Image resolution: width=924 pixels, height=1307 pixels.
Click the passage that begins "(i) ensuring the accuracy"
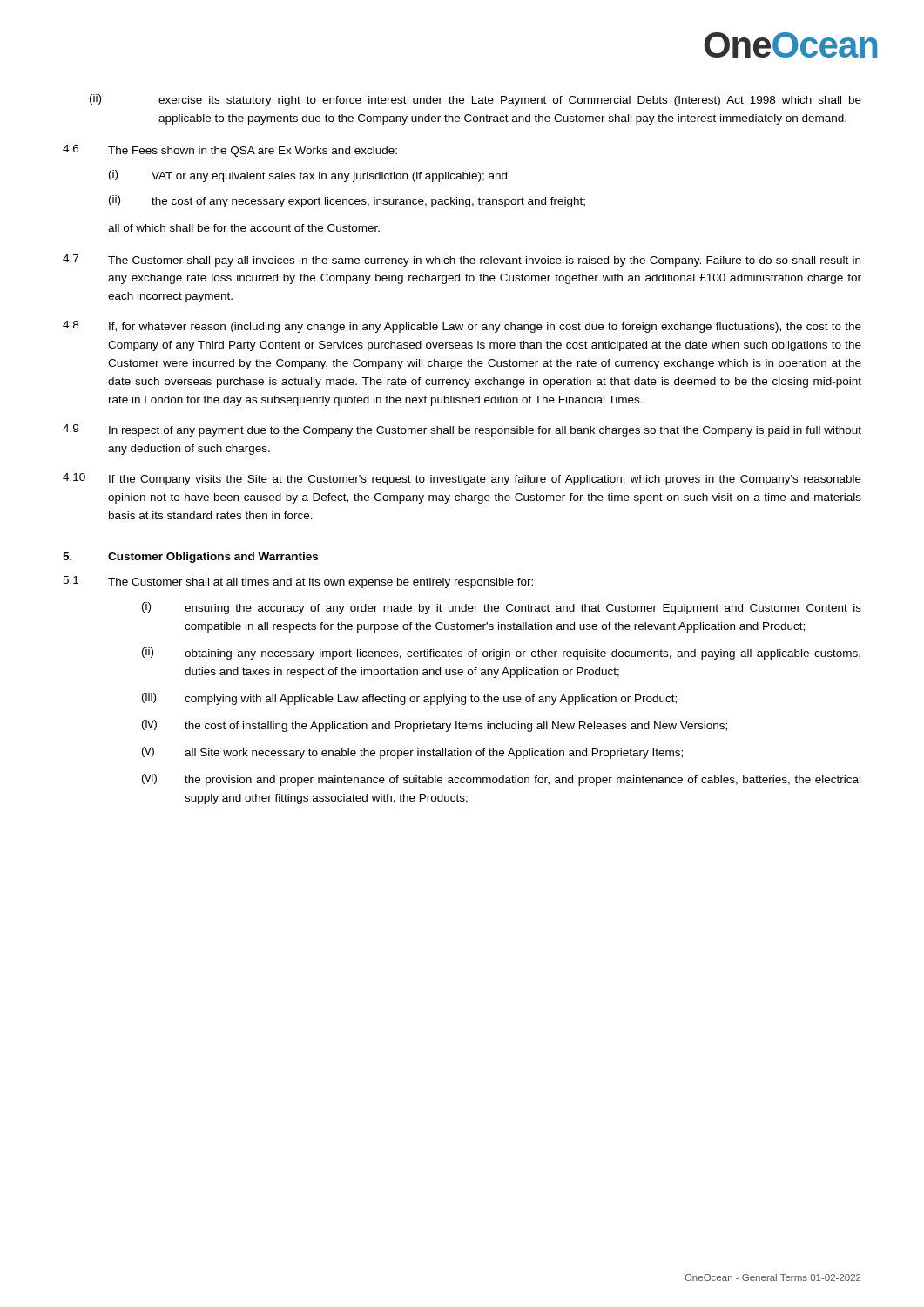tap(501, 618)
